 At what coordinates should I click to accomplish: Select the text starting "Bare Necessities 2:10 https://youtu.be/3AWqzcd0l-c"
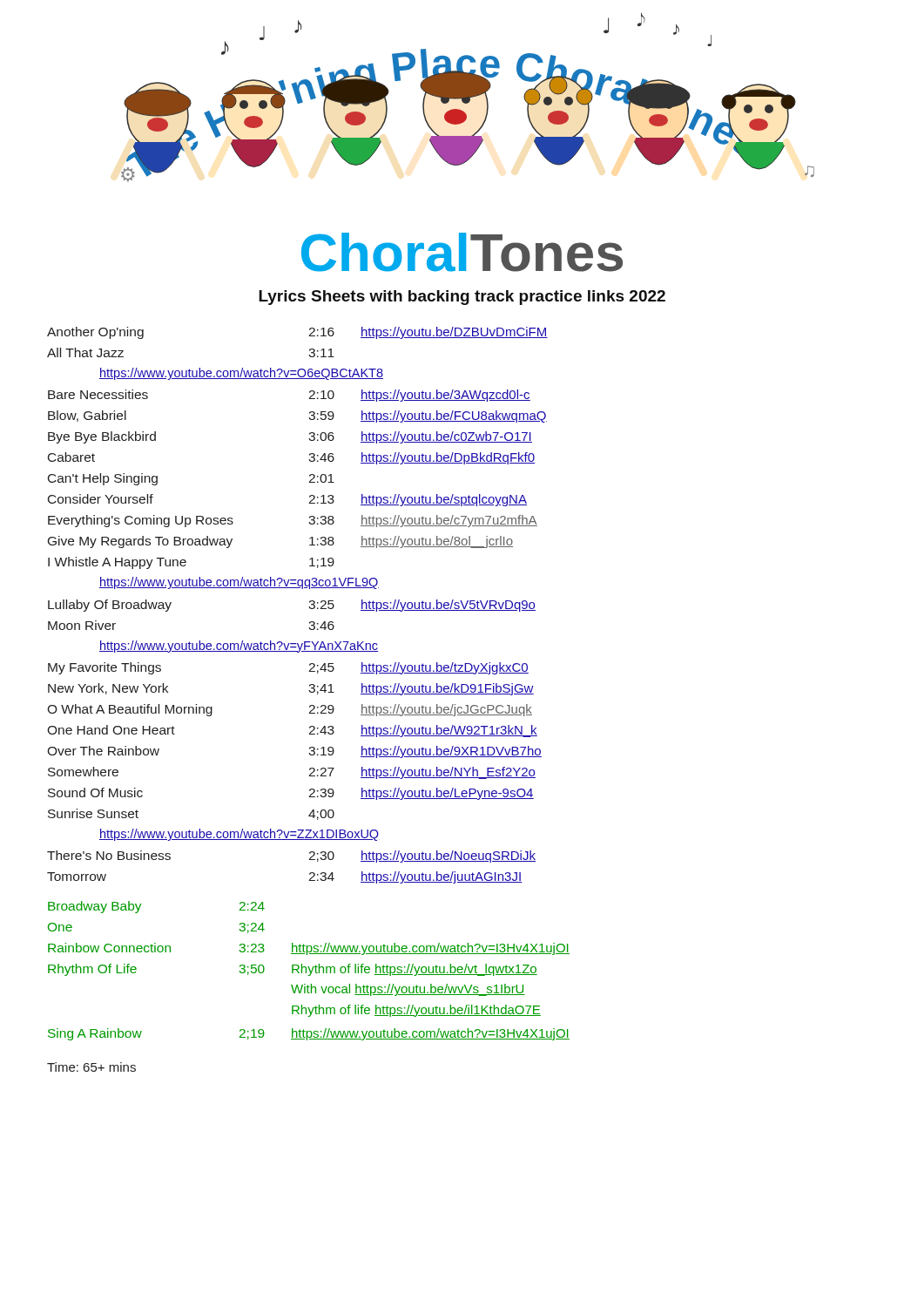coord(98,395)
